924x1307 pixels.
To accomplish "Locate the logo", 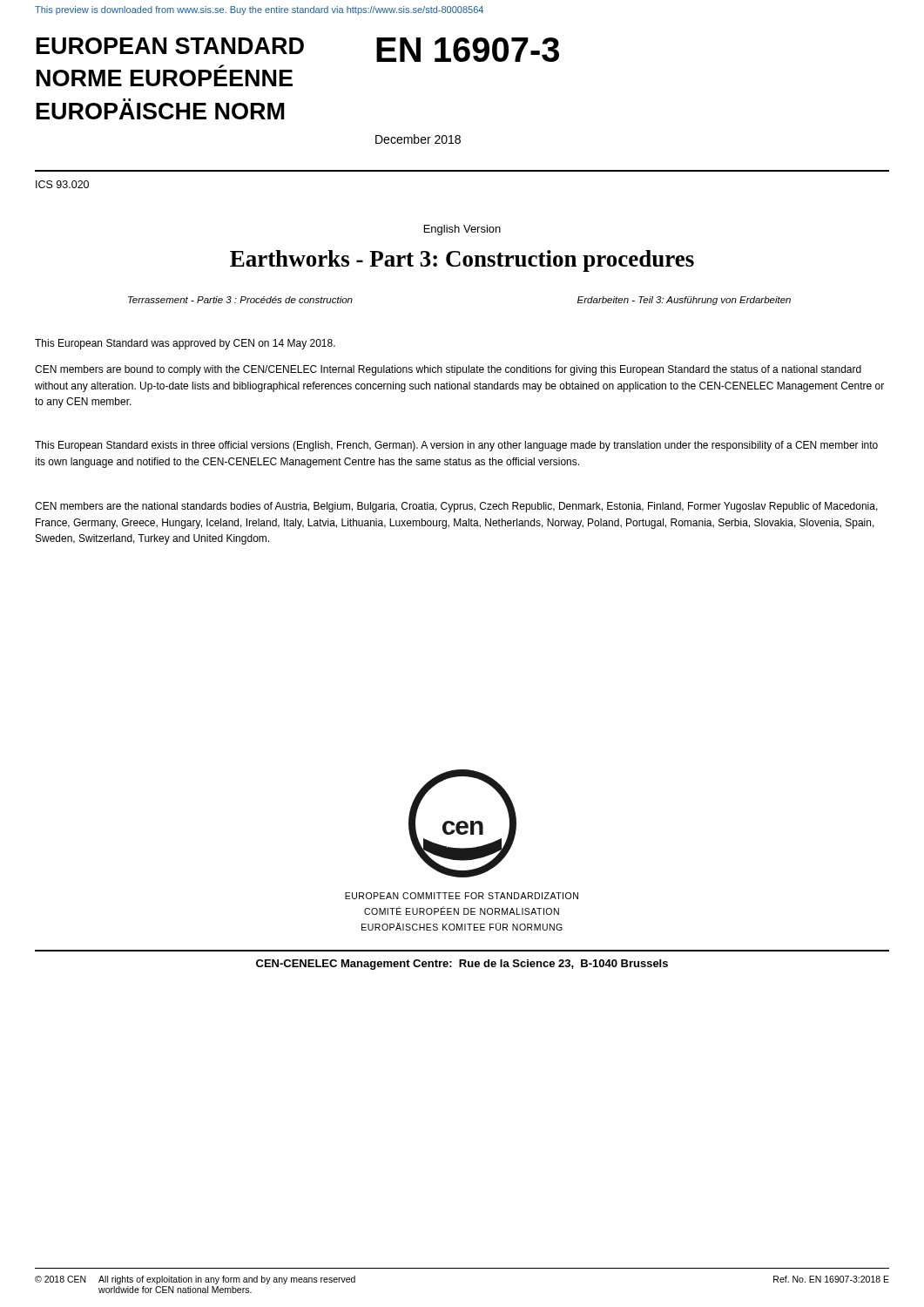I will 462,823.
